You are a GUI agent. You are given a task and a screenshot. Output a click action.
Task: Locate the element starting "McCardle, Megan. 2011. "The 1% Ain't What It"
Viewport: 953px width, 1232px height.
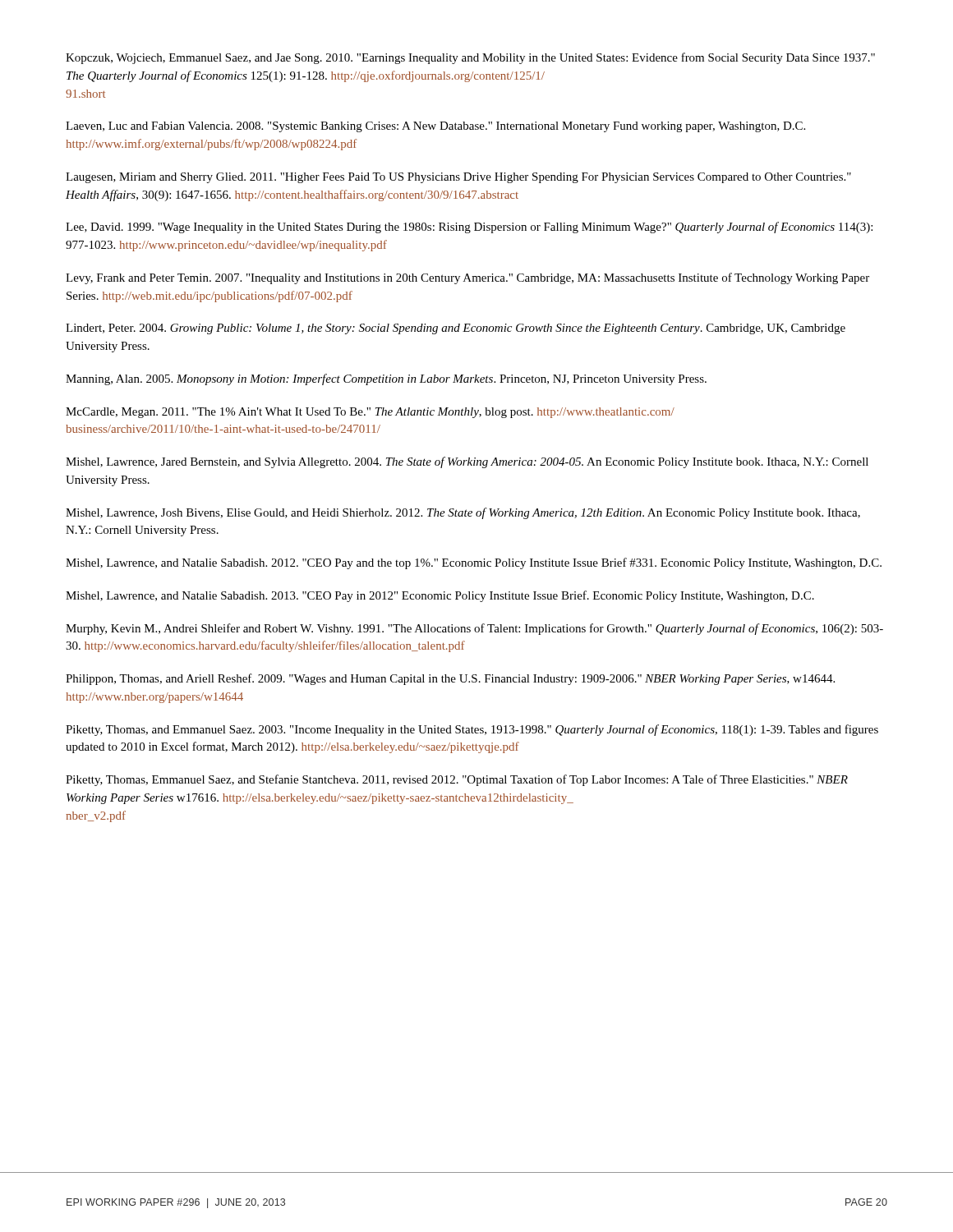(370, 420)
